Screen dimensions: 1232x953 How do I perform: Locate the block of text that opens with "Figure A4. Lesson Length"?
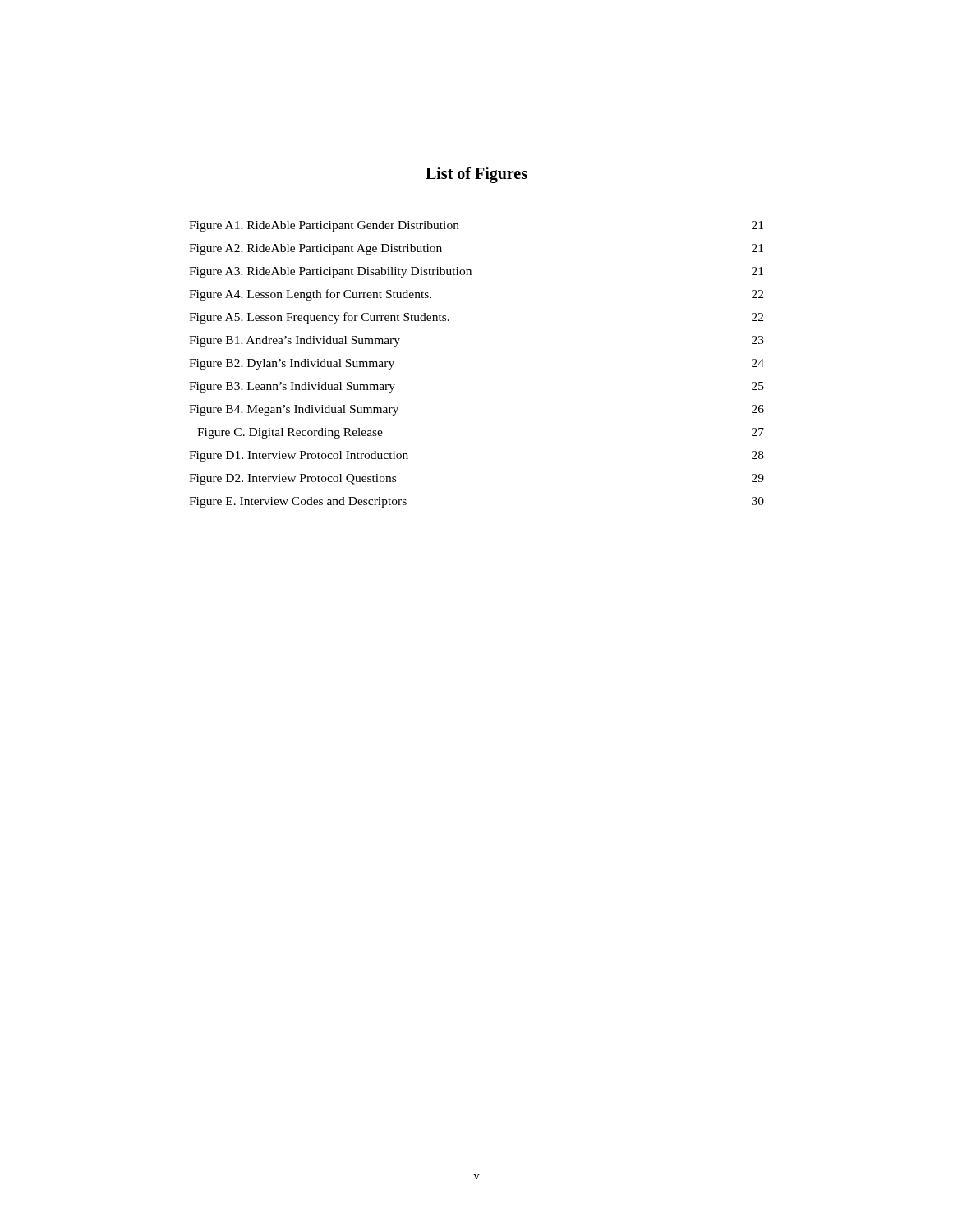coord(308,294)
